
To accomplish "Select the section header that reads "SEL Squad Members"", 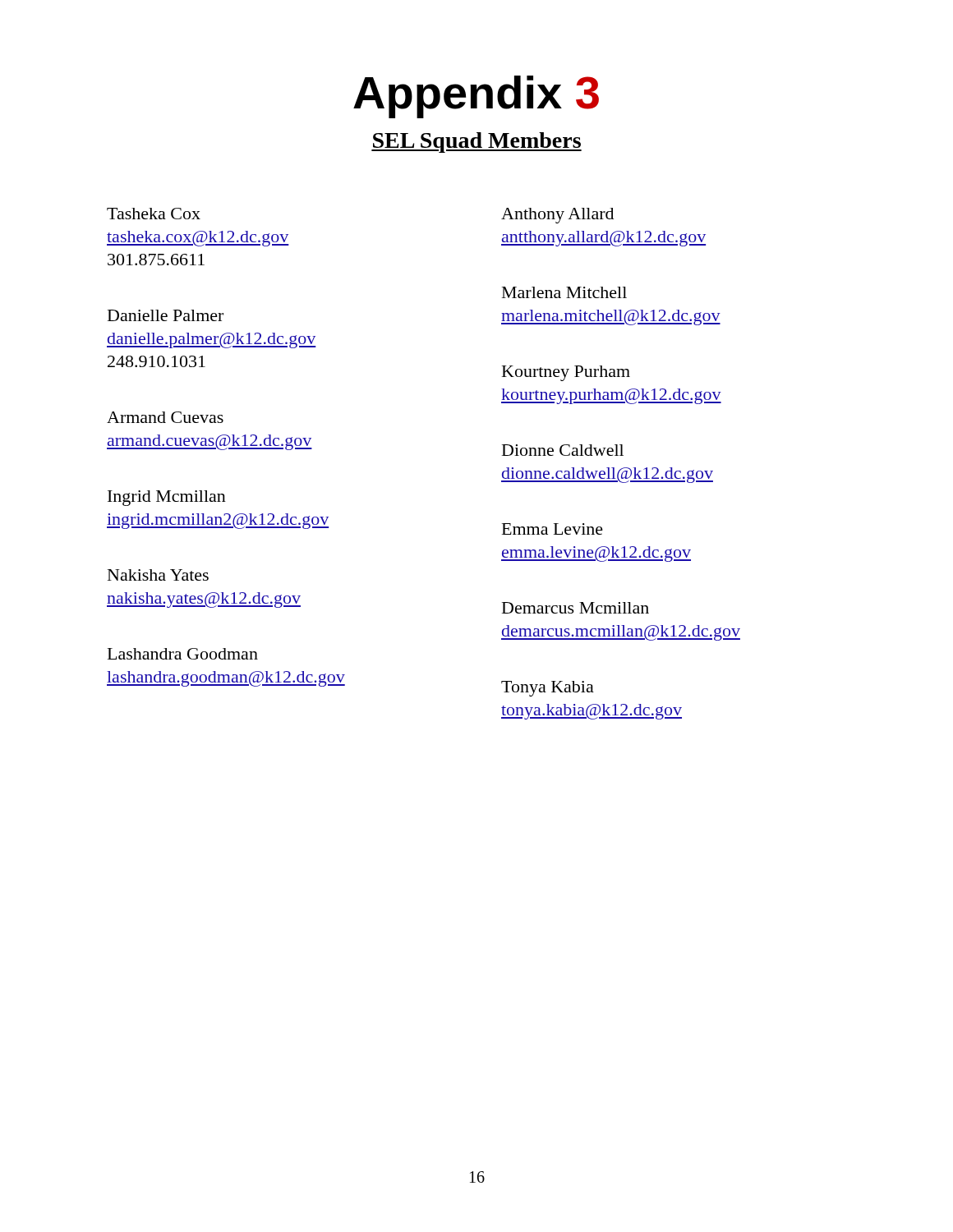I will click(476, 140).
